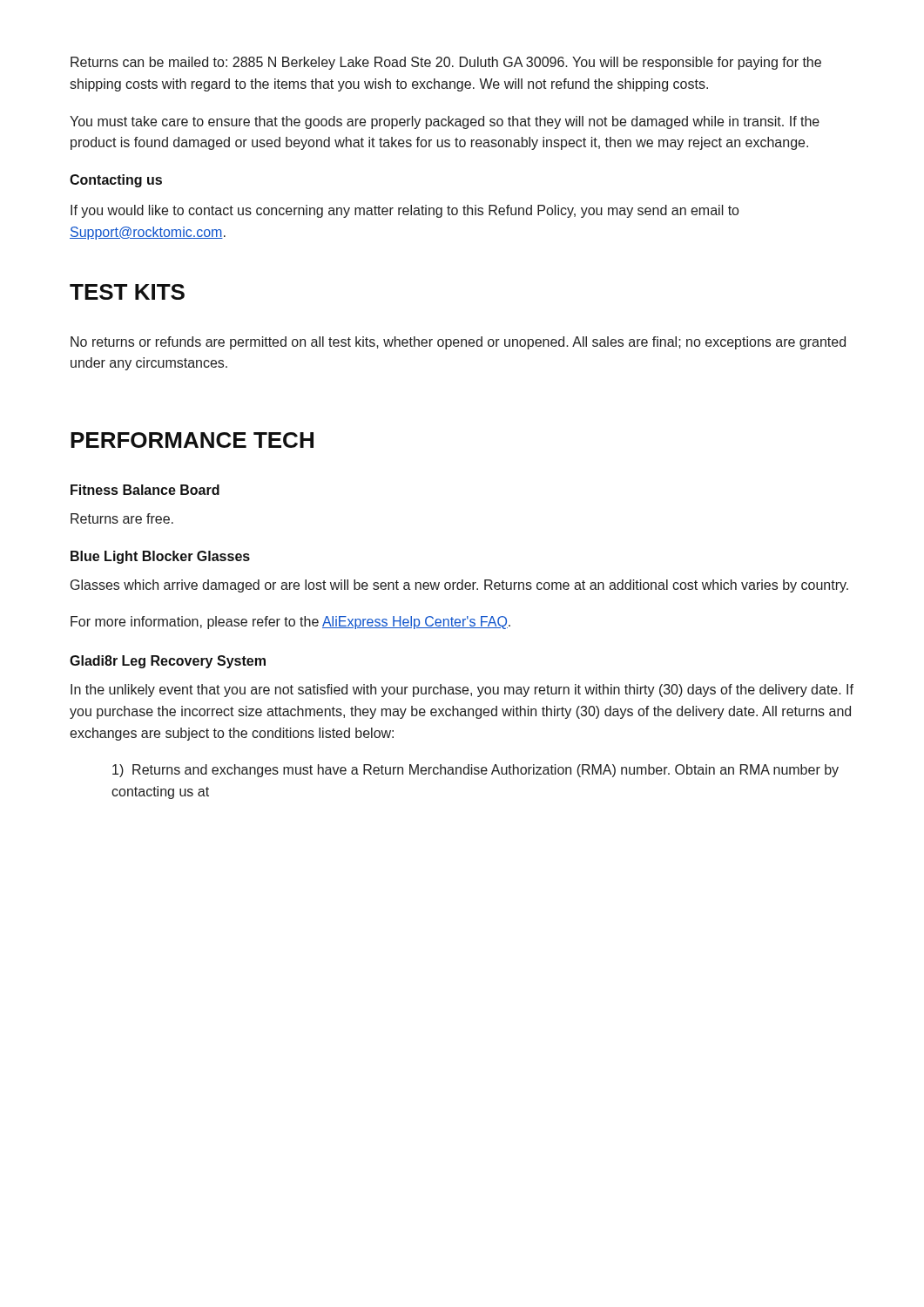Click on the region starting "You must take"
The image size is (924, 1307).
462,133
